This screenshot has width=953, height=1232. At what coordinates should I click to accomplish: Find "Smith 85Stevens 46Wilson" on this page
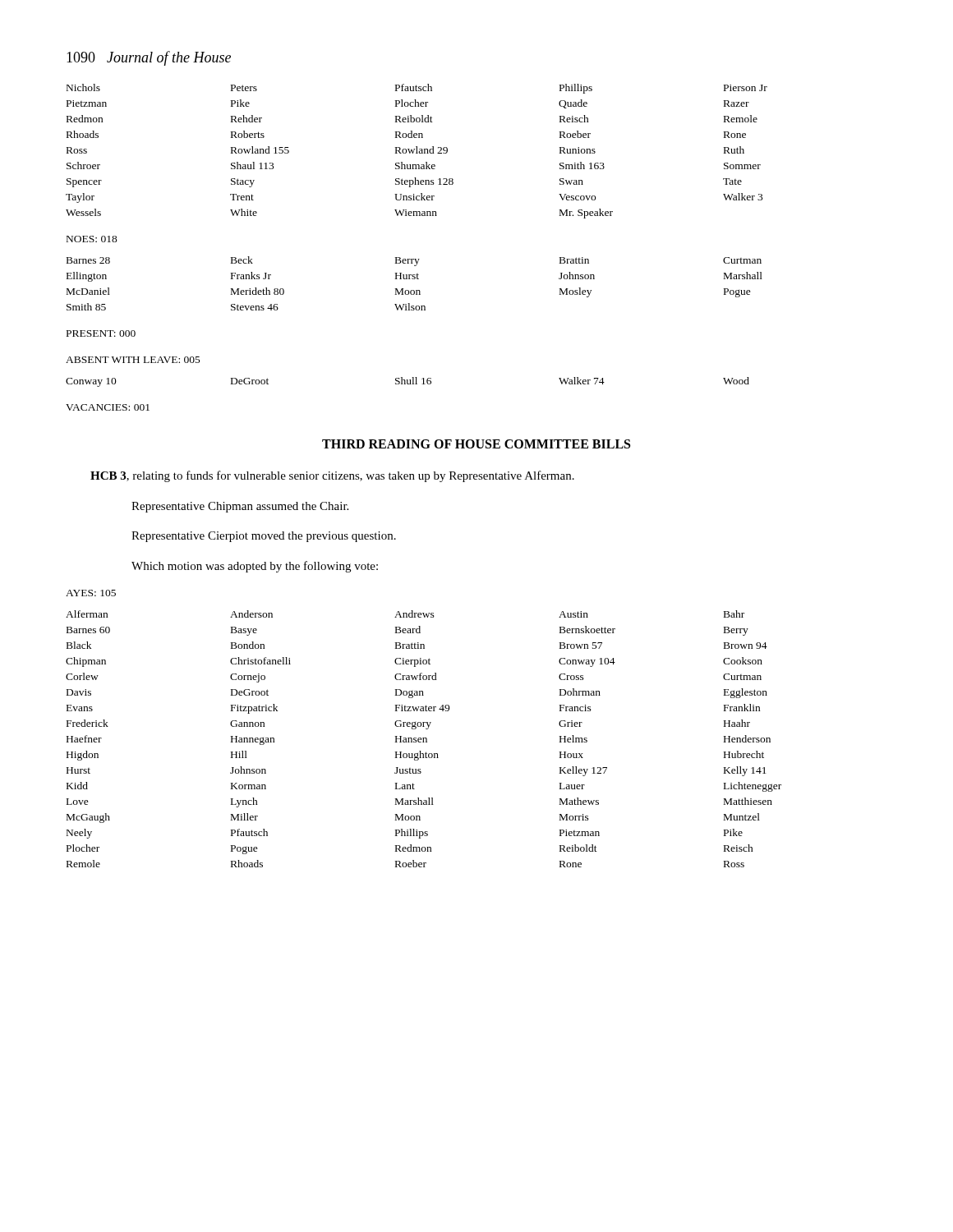click(246, 307)
